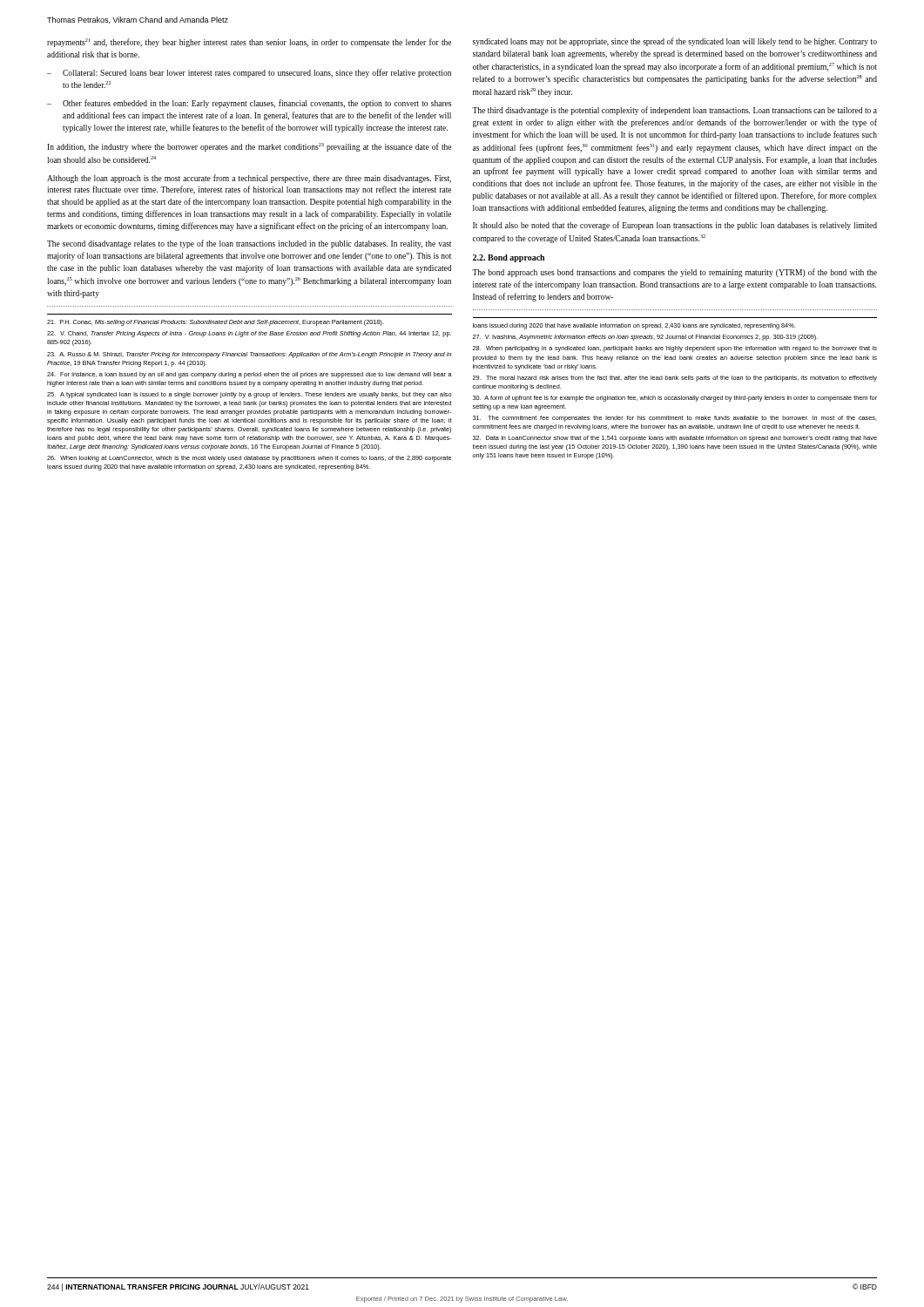Select the text block starting "syndicated loans may not be appropriate,"

click(x=675, y=67)
